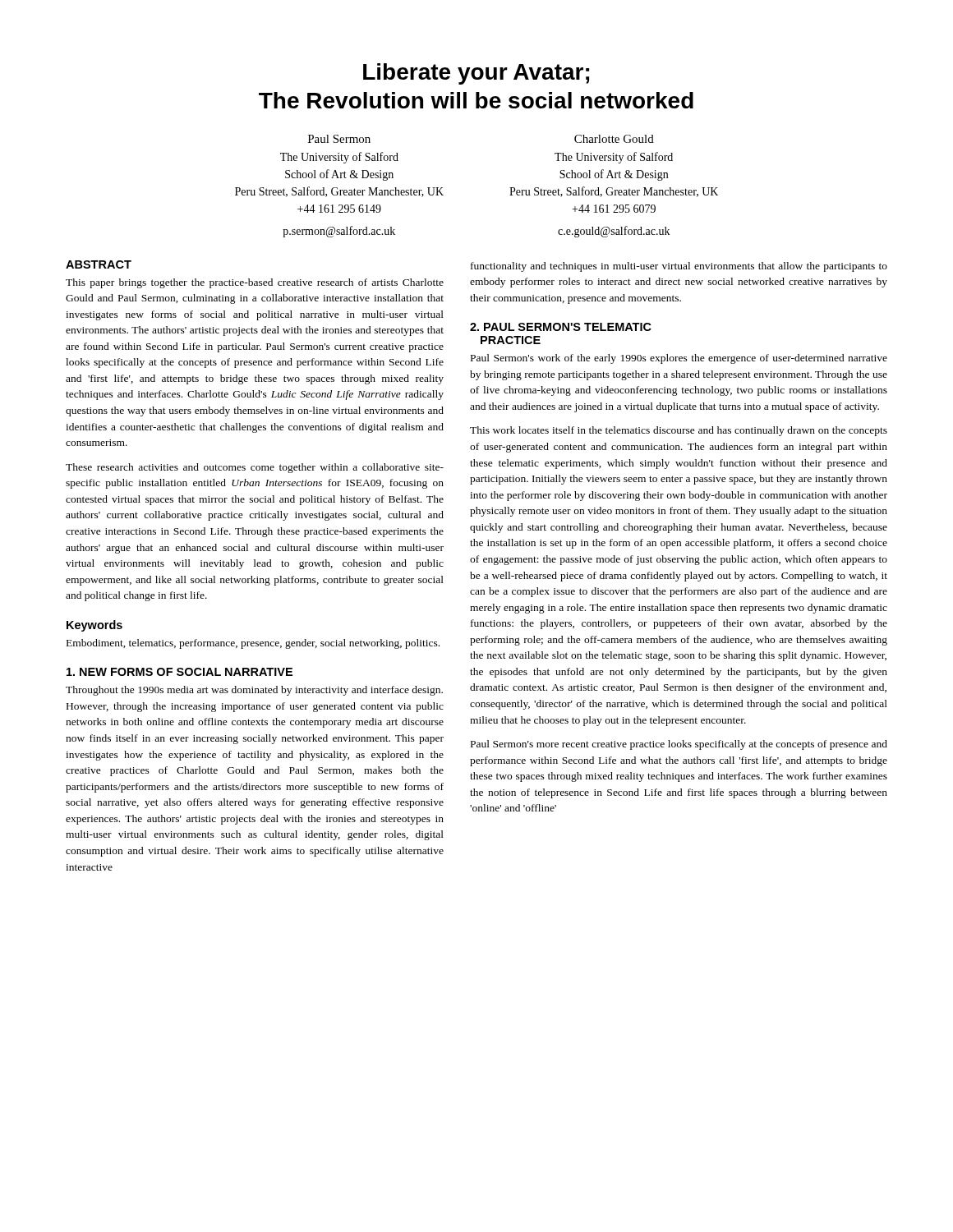
Task: Select the section header that says "1. NEW FORMS OF SOCIAL NARRATIVE"
Action: pos(179,672)
